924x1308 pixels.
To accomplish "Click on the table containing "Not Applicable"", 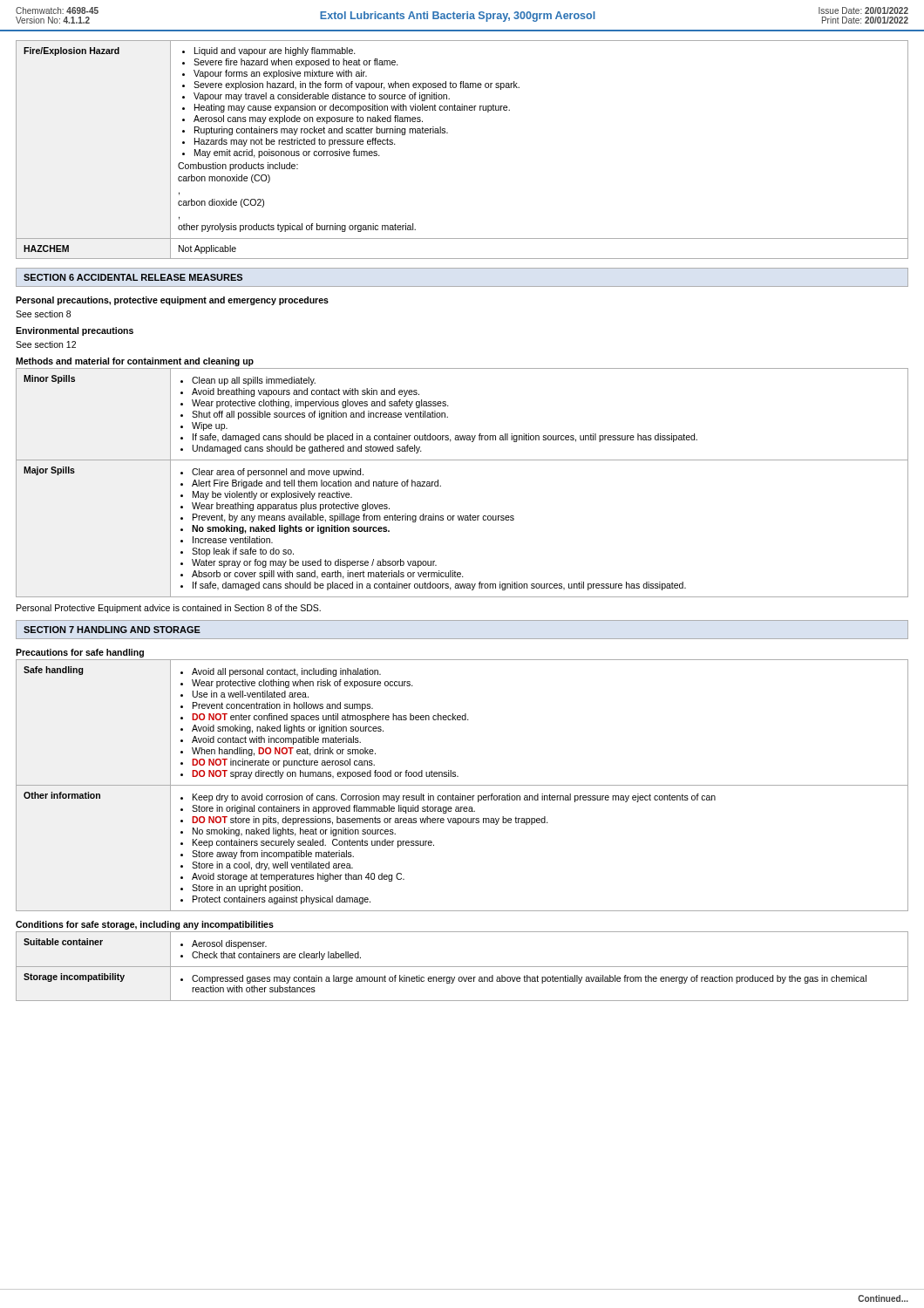I will pos(462,150).
